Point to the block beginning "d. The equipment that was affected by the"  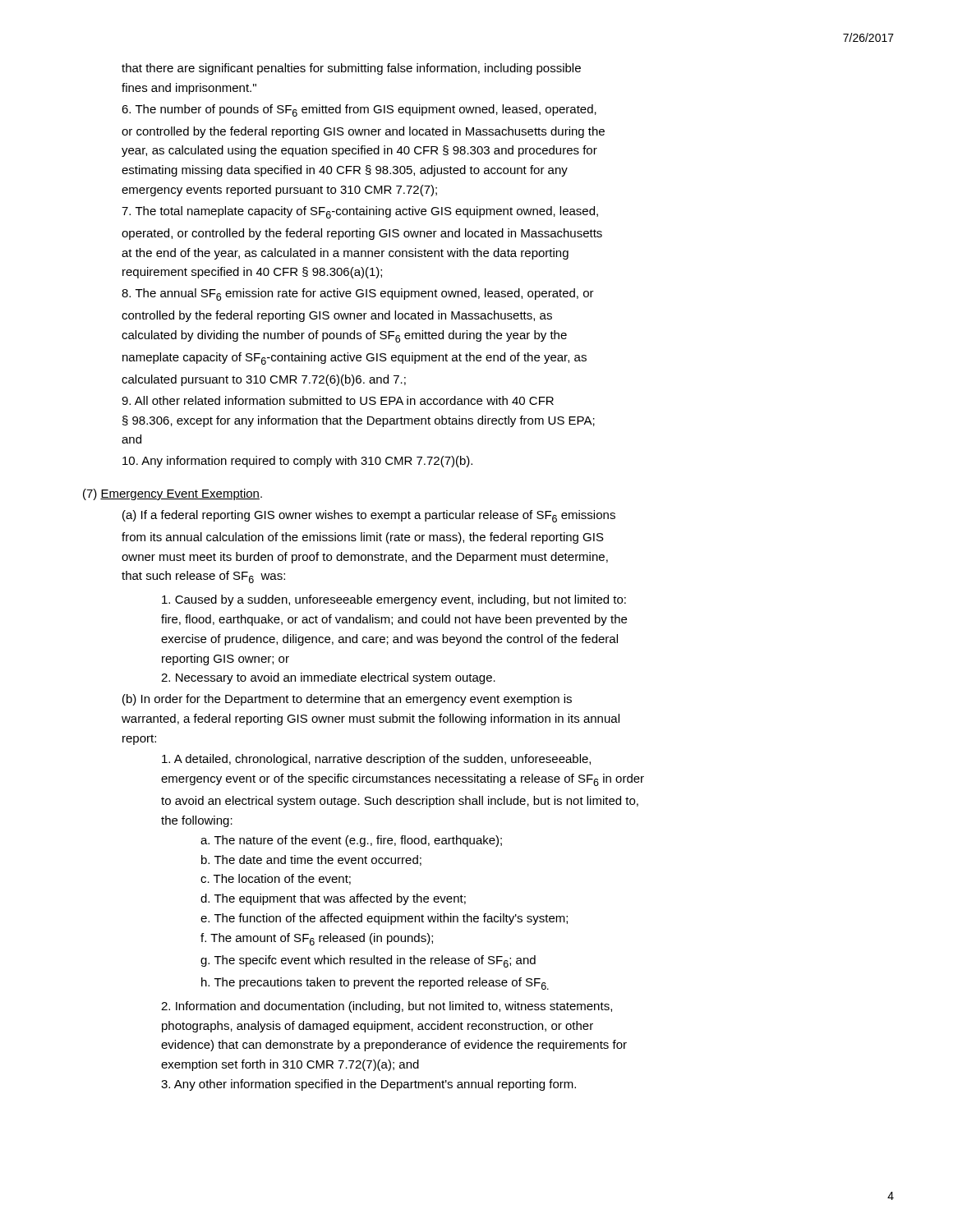point(333,899)
